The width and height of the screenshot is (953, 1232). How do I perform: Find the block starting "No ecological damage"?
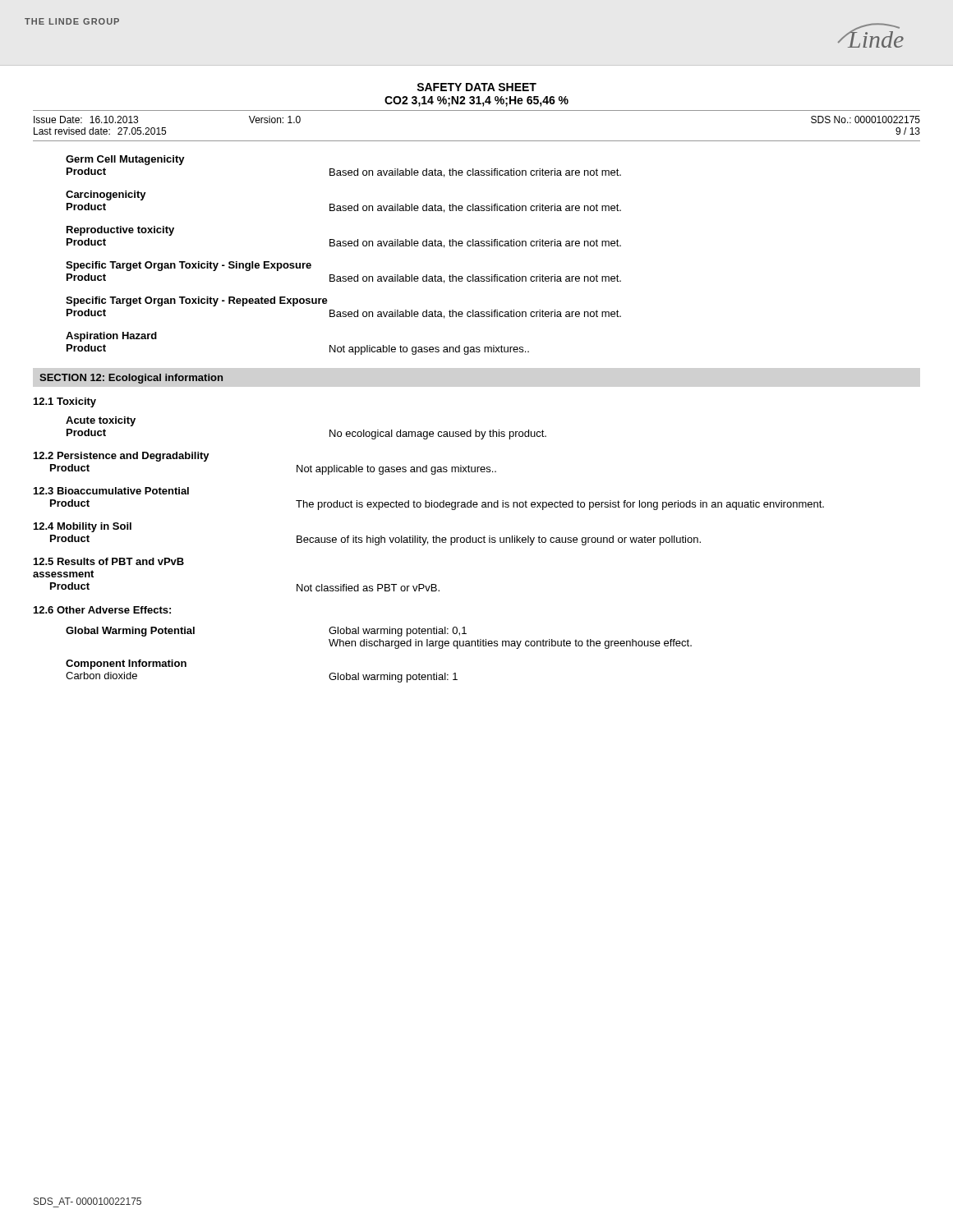[x=438, y=433]
